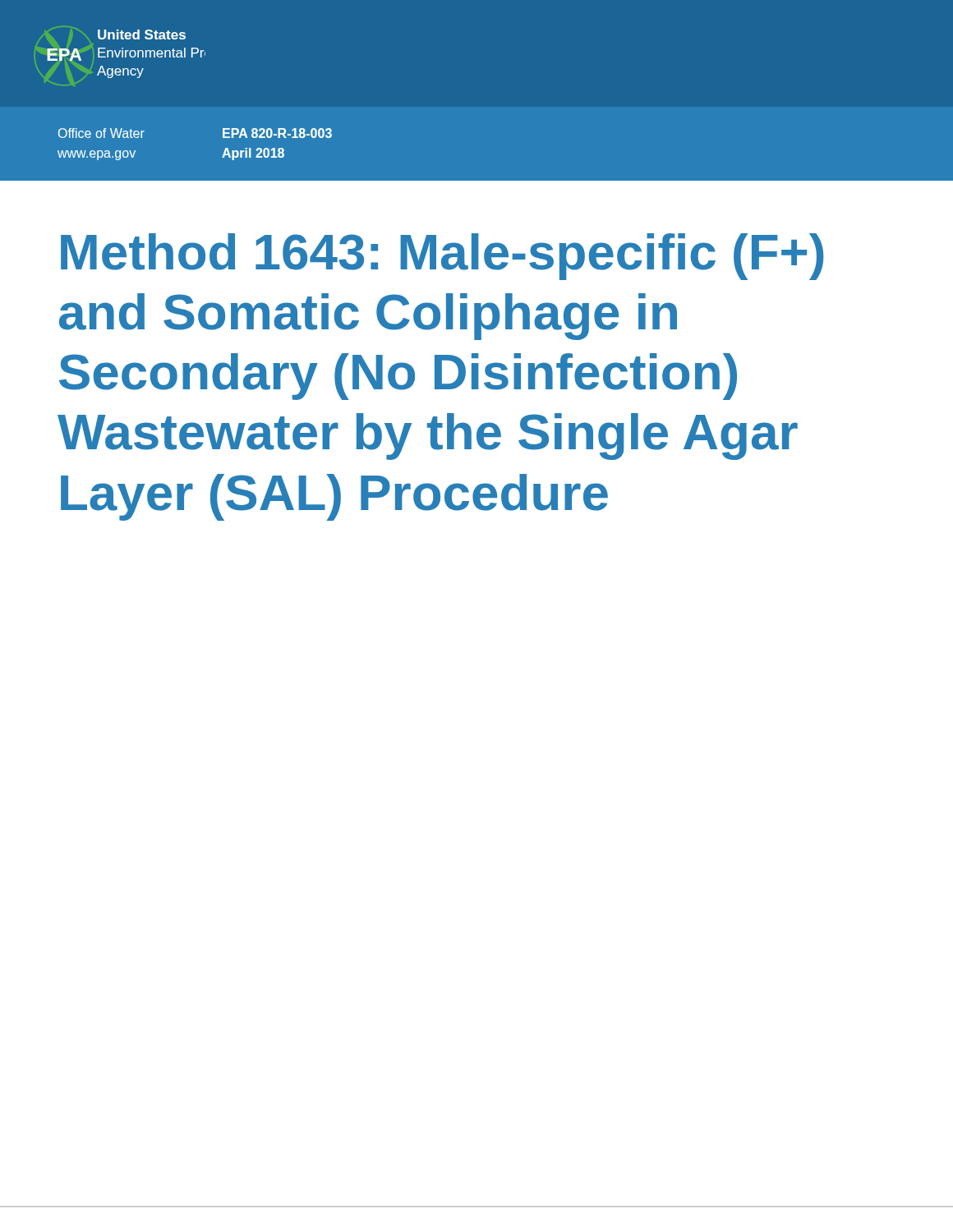Navigate to the element starting "Method 1643: Male-specific (F+) and Somatic Coliphage in"
The height and width of the screenshot is (1232, 953).
tap(468, 372)
